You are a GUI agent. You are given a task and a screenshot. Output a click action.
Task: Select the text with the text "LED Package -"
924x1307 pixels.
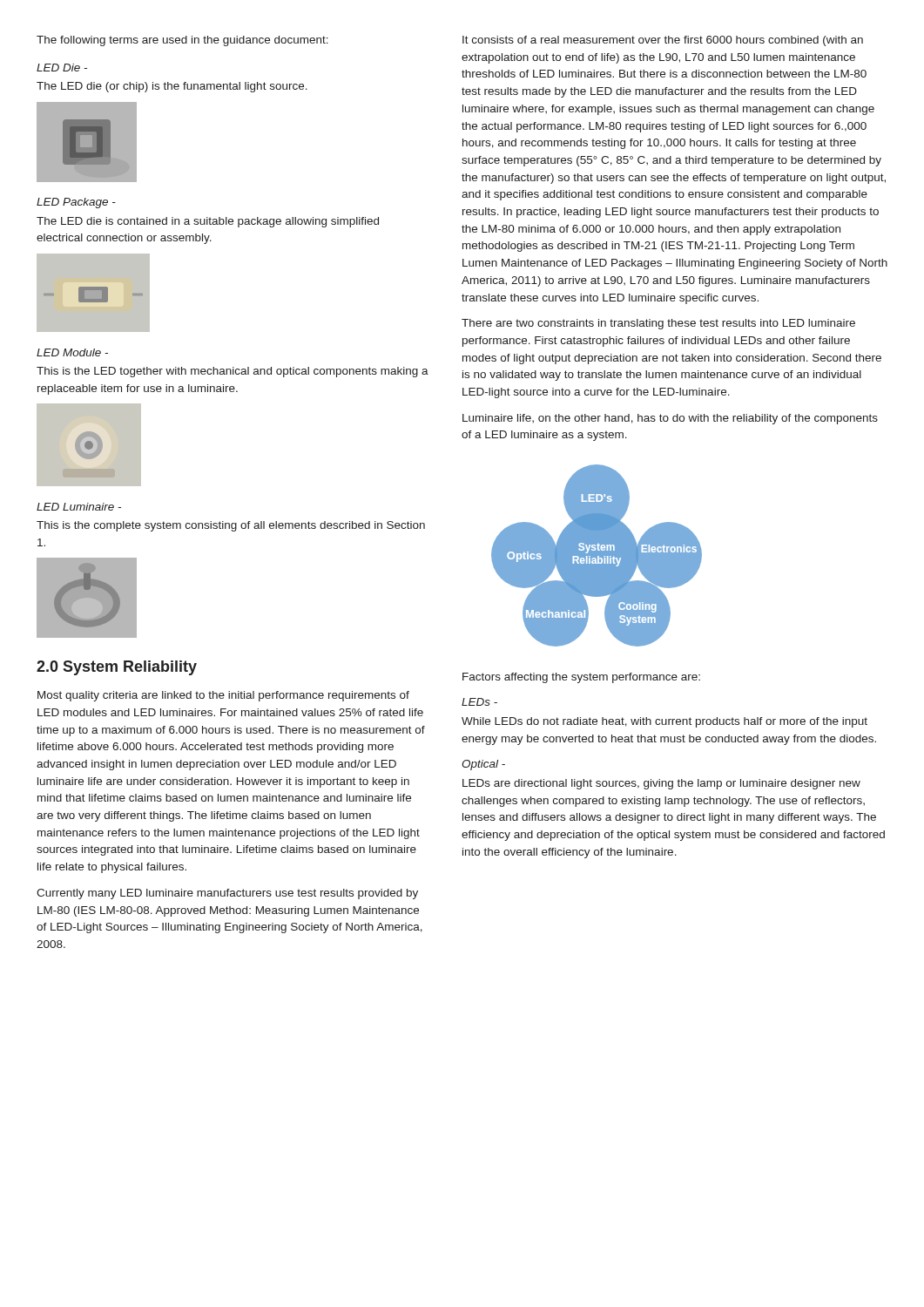tap(76, 202)
